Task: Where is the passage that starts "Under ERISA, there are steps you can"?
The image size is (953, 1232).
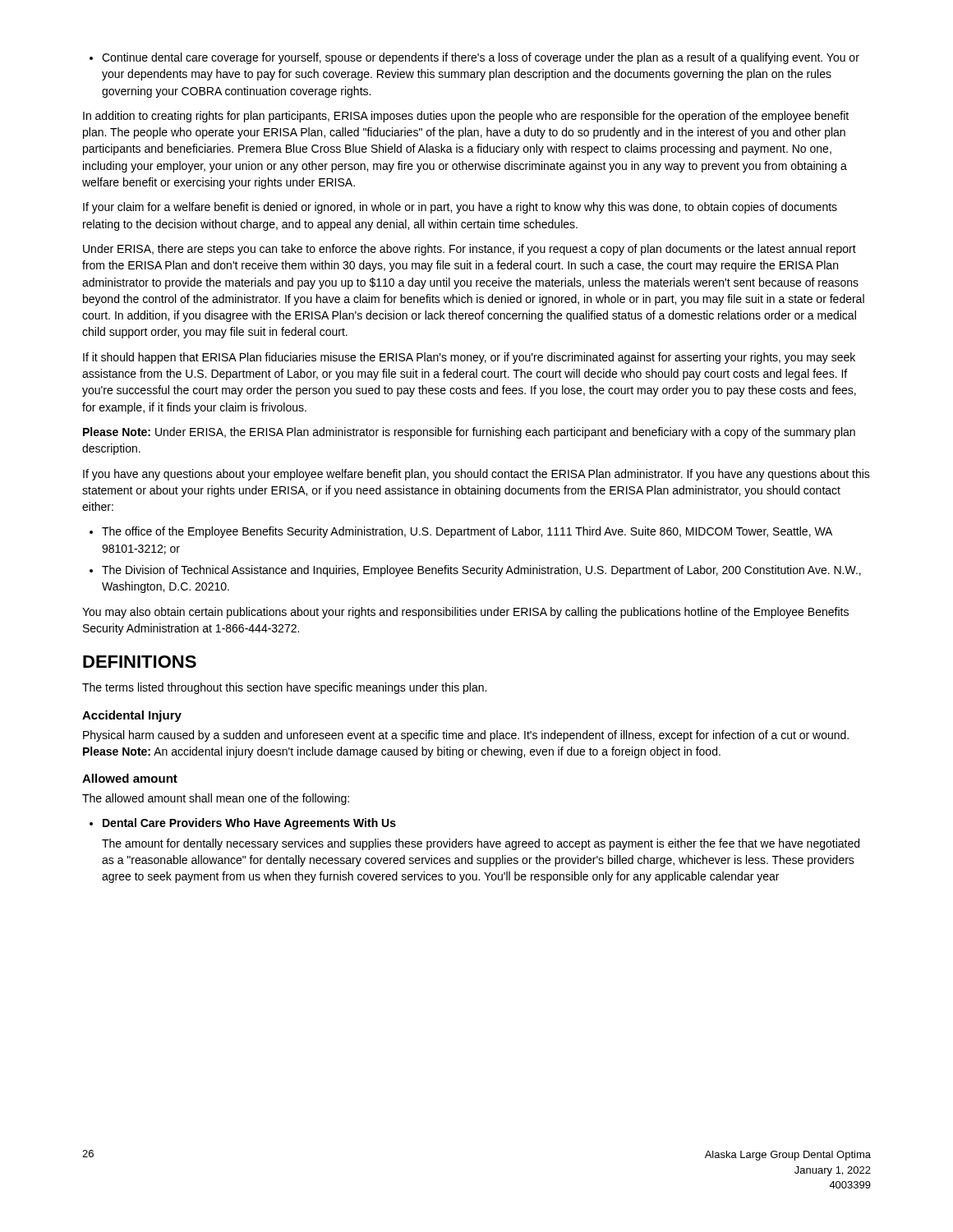Action: click(x=476, y=291)
